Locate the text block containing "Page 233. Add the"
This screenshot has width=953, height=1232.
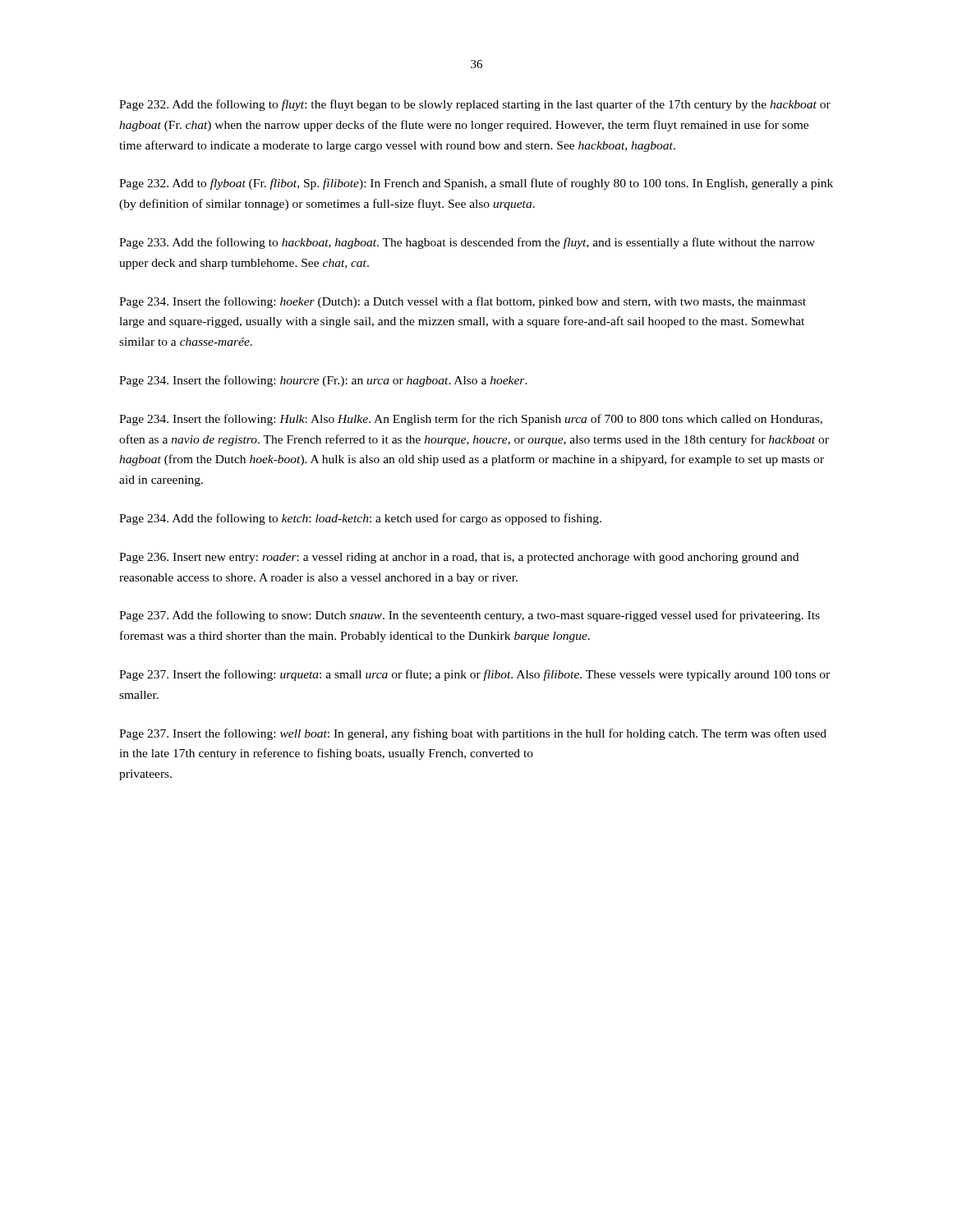[467, 252]
